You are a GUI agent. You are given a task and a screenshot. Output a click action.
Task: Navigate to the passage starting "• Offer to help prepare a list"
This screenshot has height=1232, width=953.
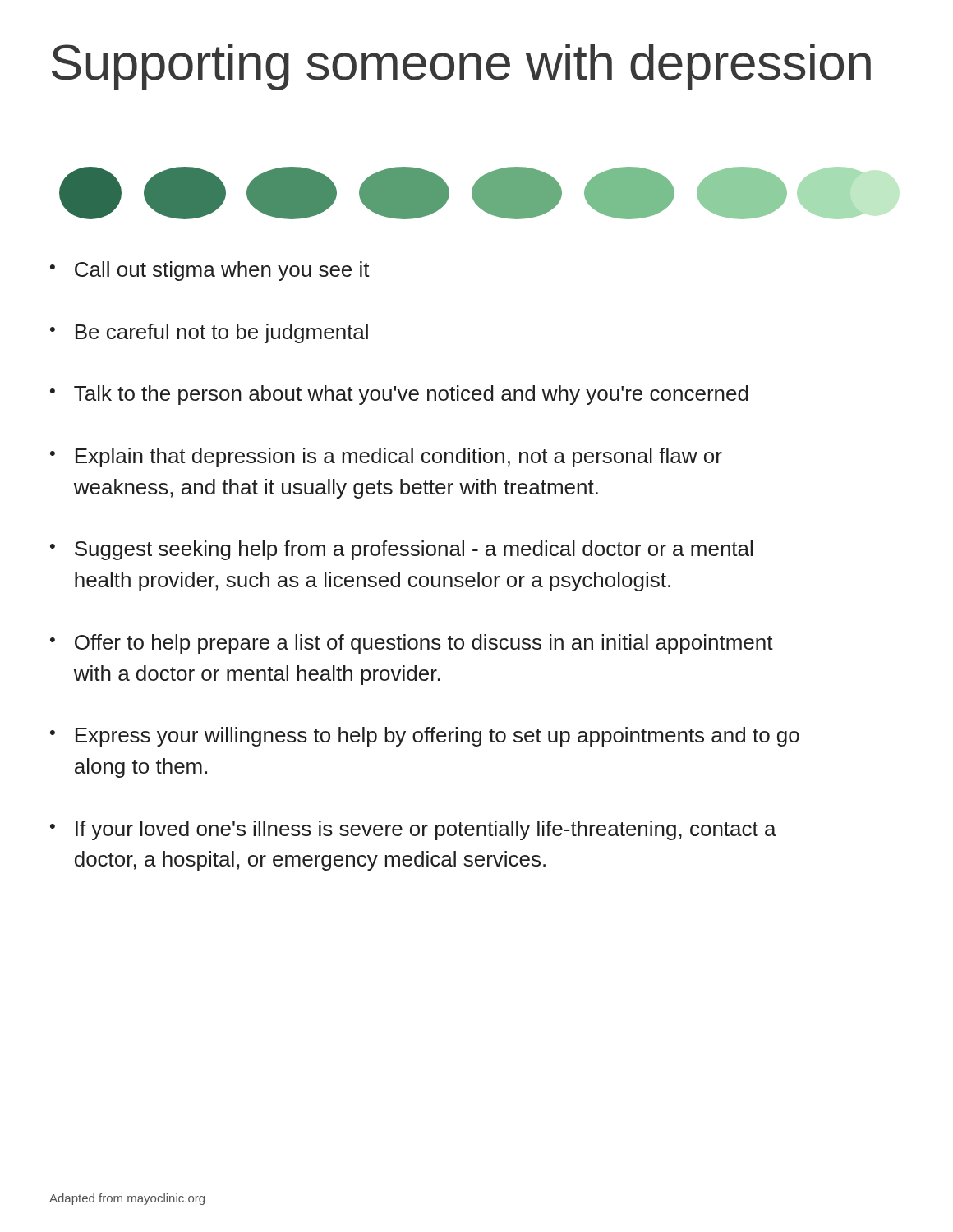(x=411, y=658)
